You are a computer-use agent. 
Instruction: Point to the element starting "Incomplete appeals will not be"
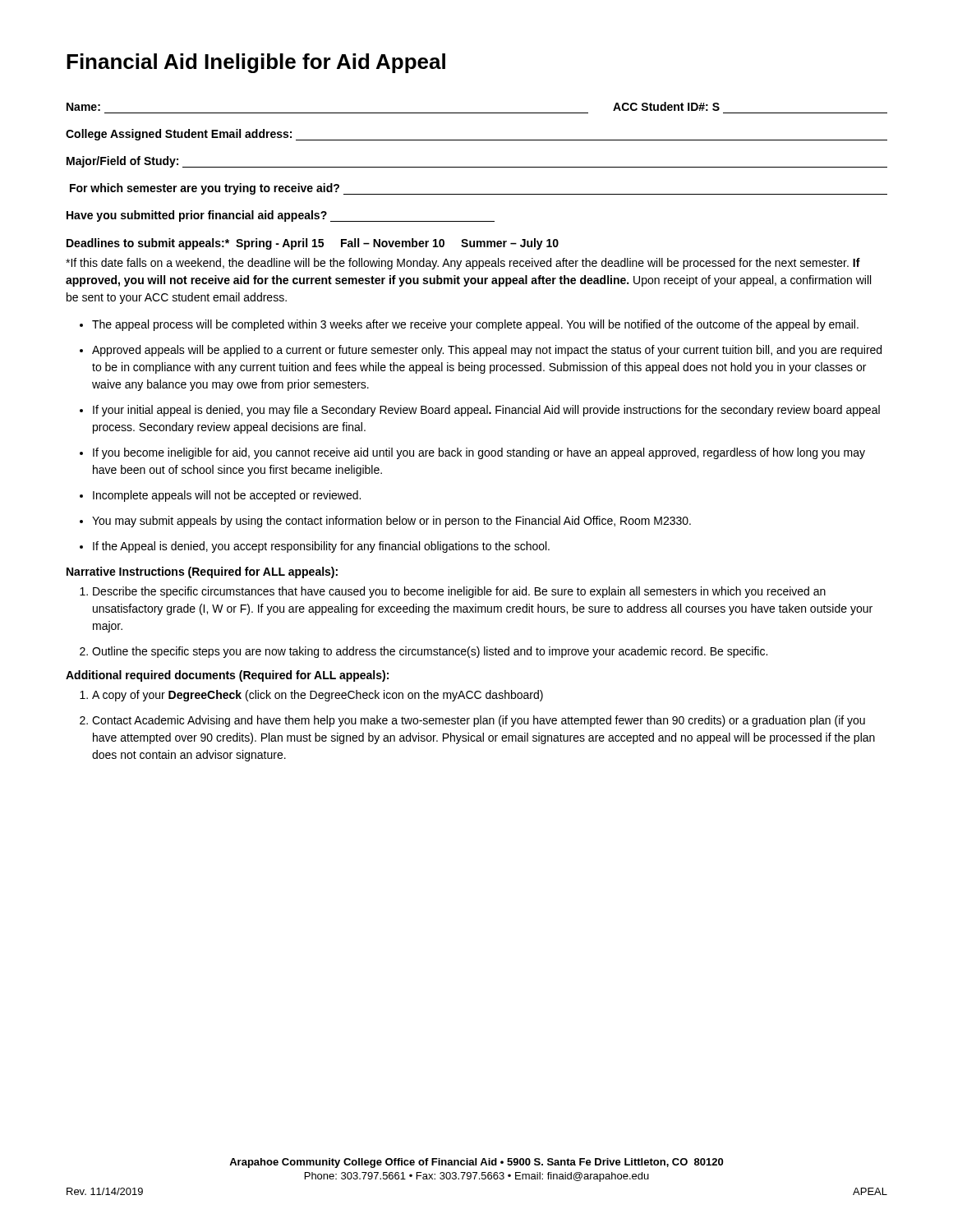coord(227,495)
